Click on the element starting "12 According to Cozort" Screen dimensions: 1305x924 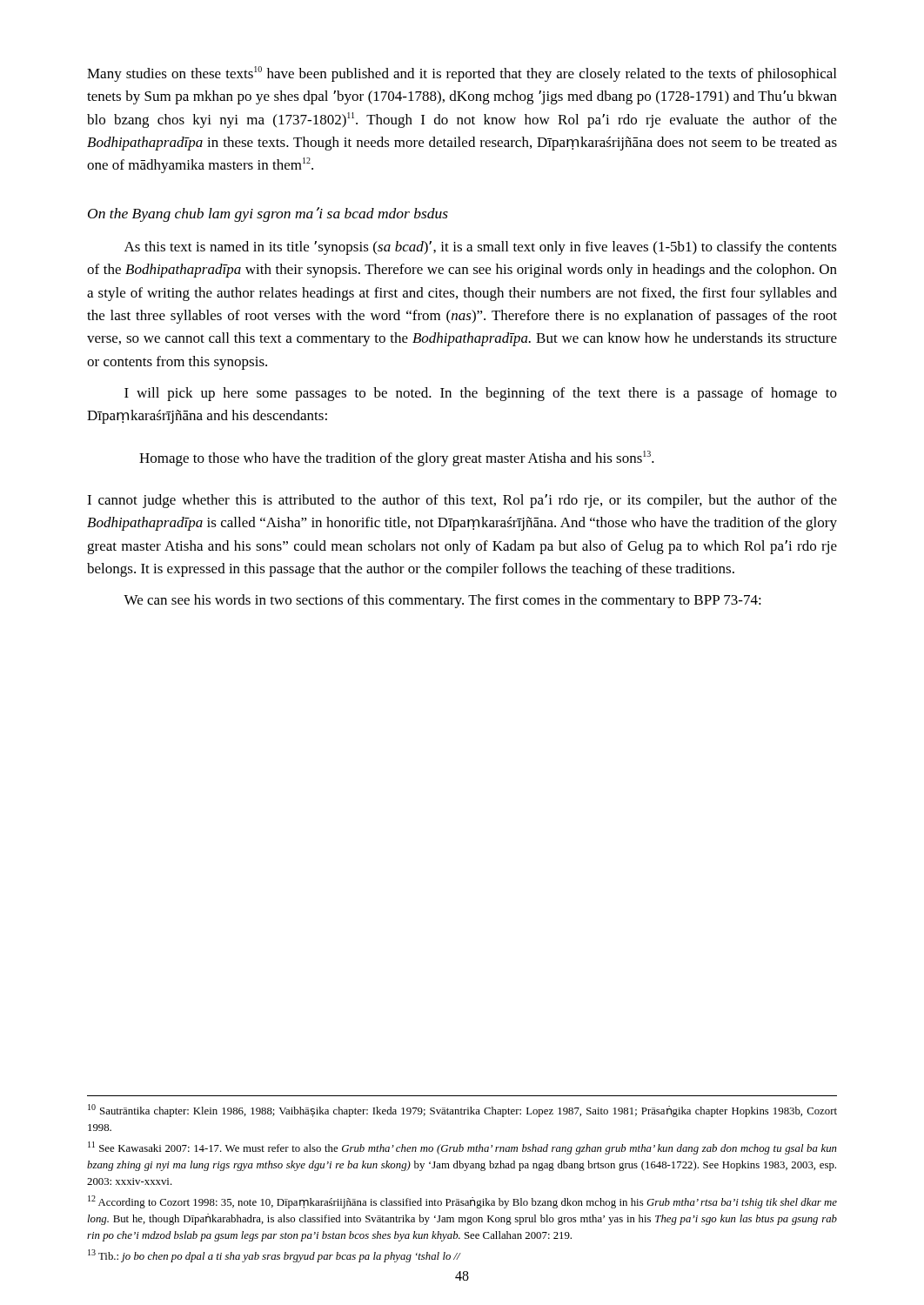(462, 1218)
